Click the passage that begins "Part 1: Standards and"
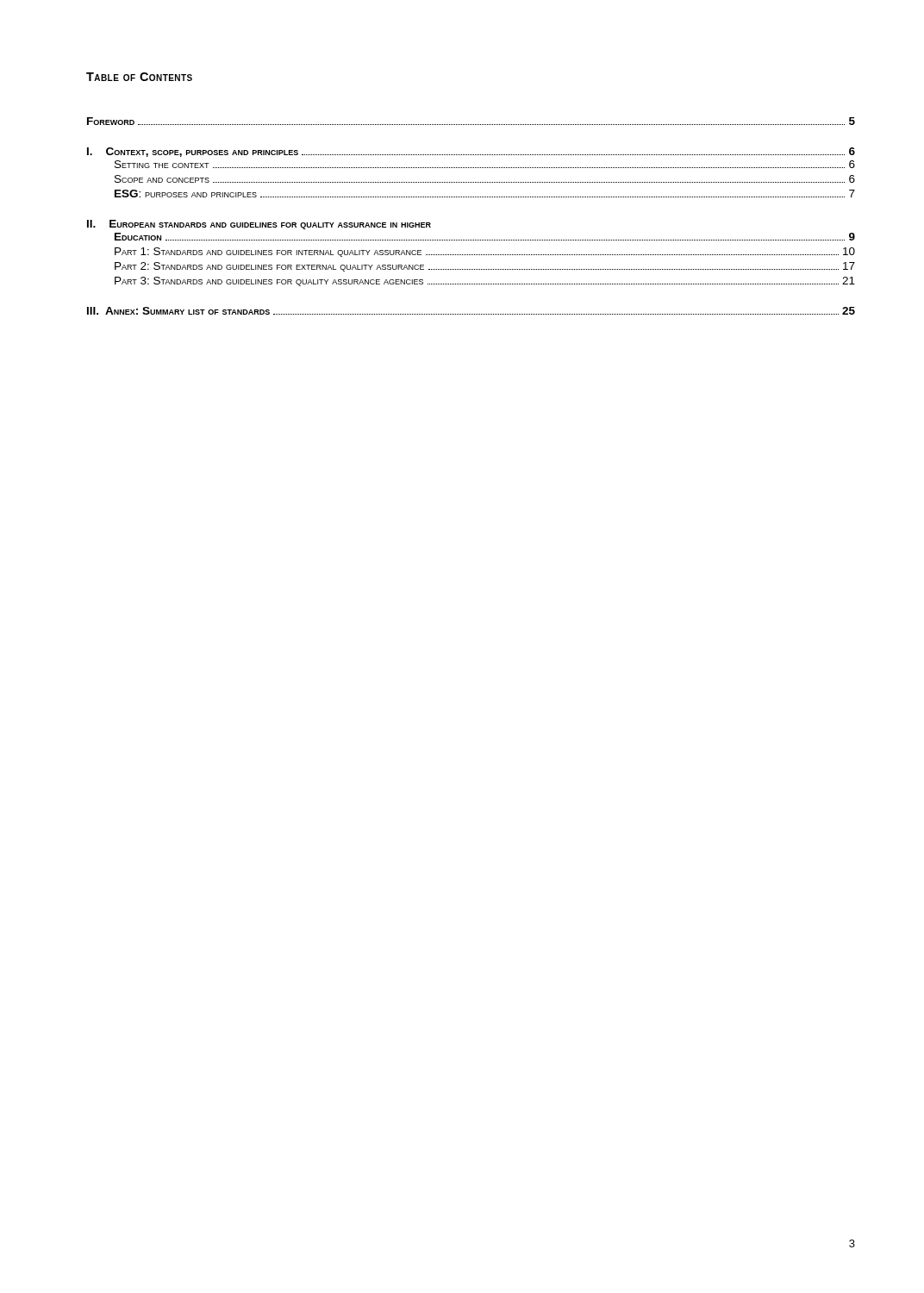 (484, 251)
